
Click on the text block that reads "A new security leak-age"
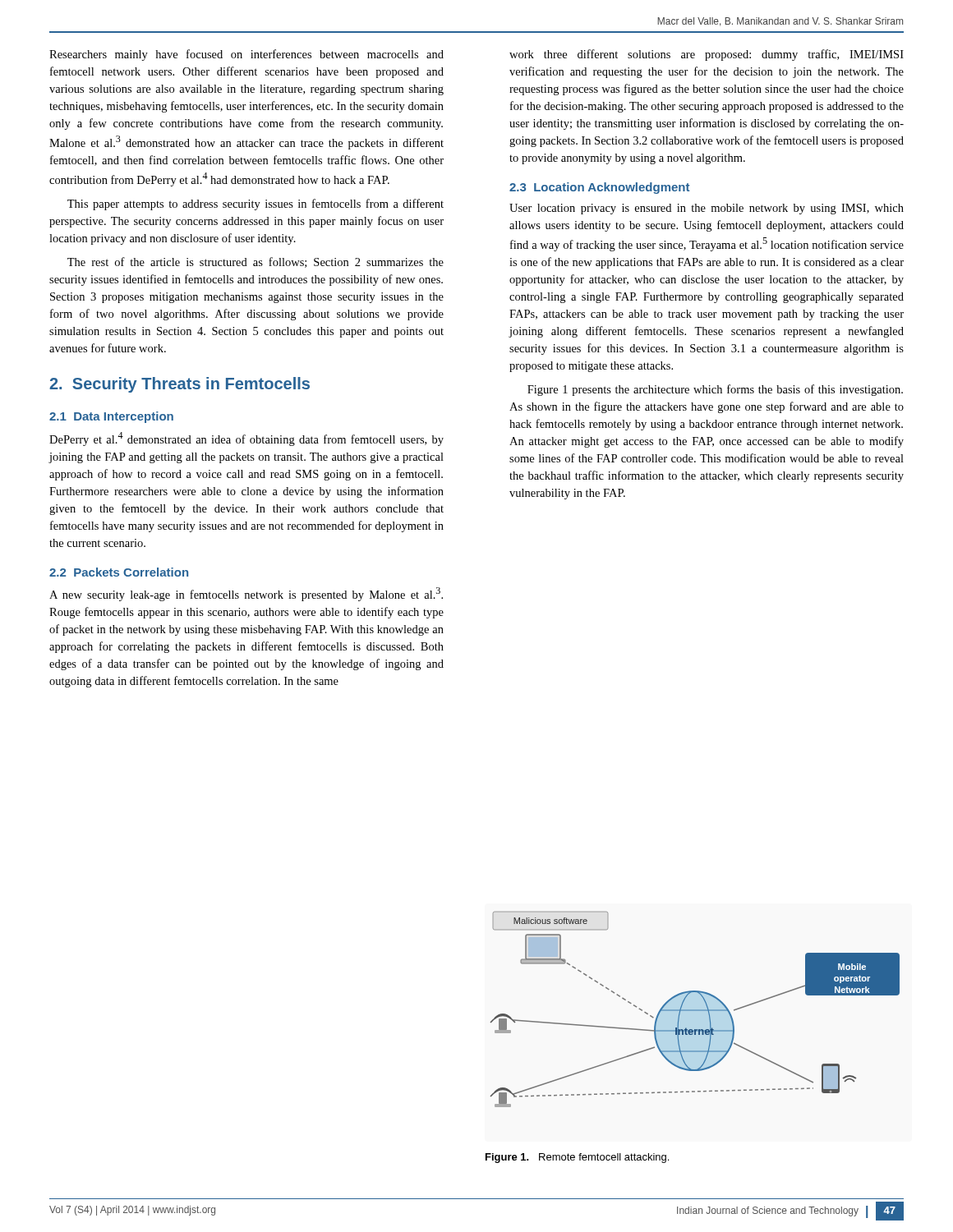(246, 637)
